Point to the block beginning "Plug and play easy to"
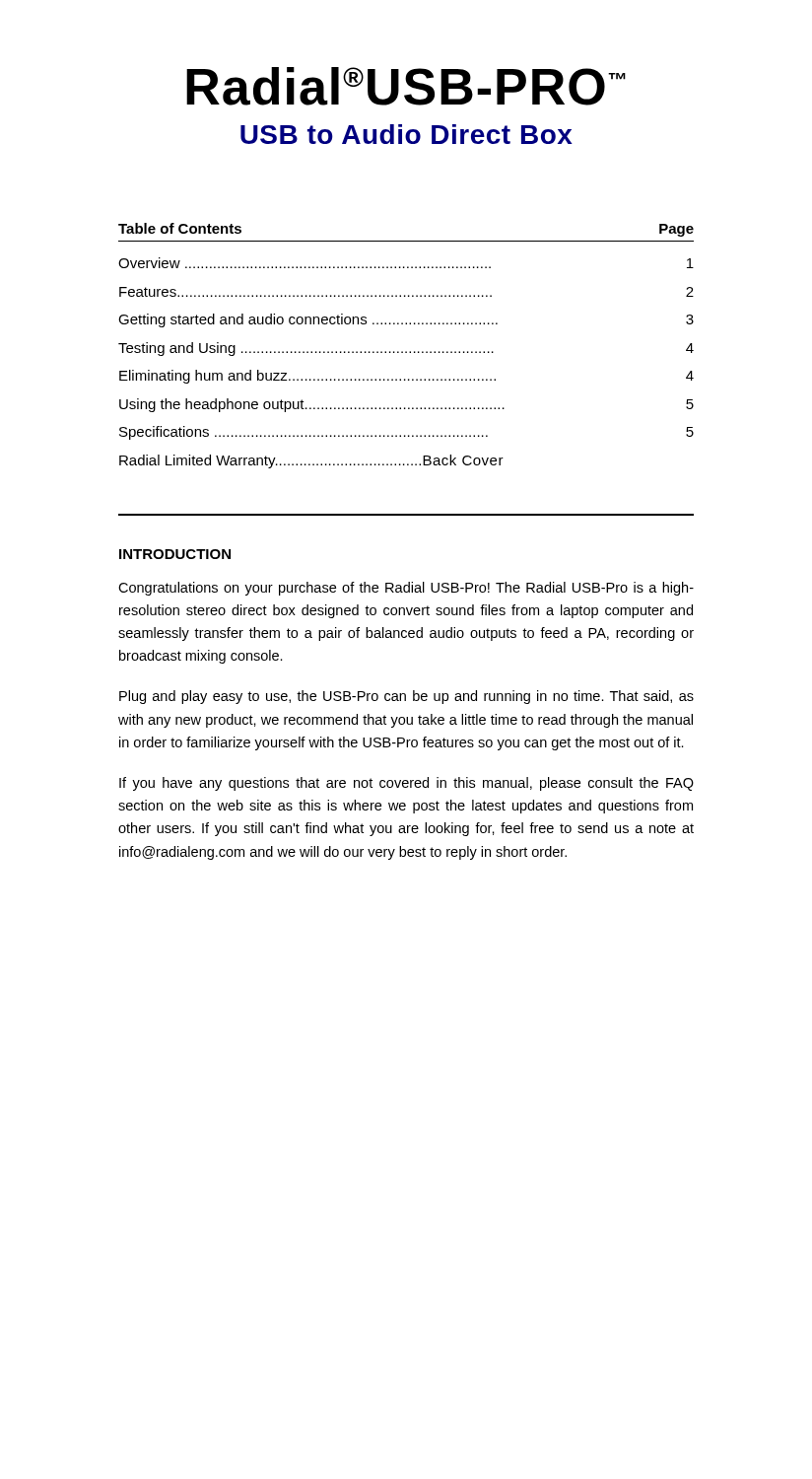 (406, 719)
